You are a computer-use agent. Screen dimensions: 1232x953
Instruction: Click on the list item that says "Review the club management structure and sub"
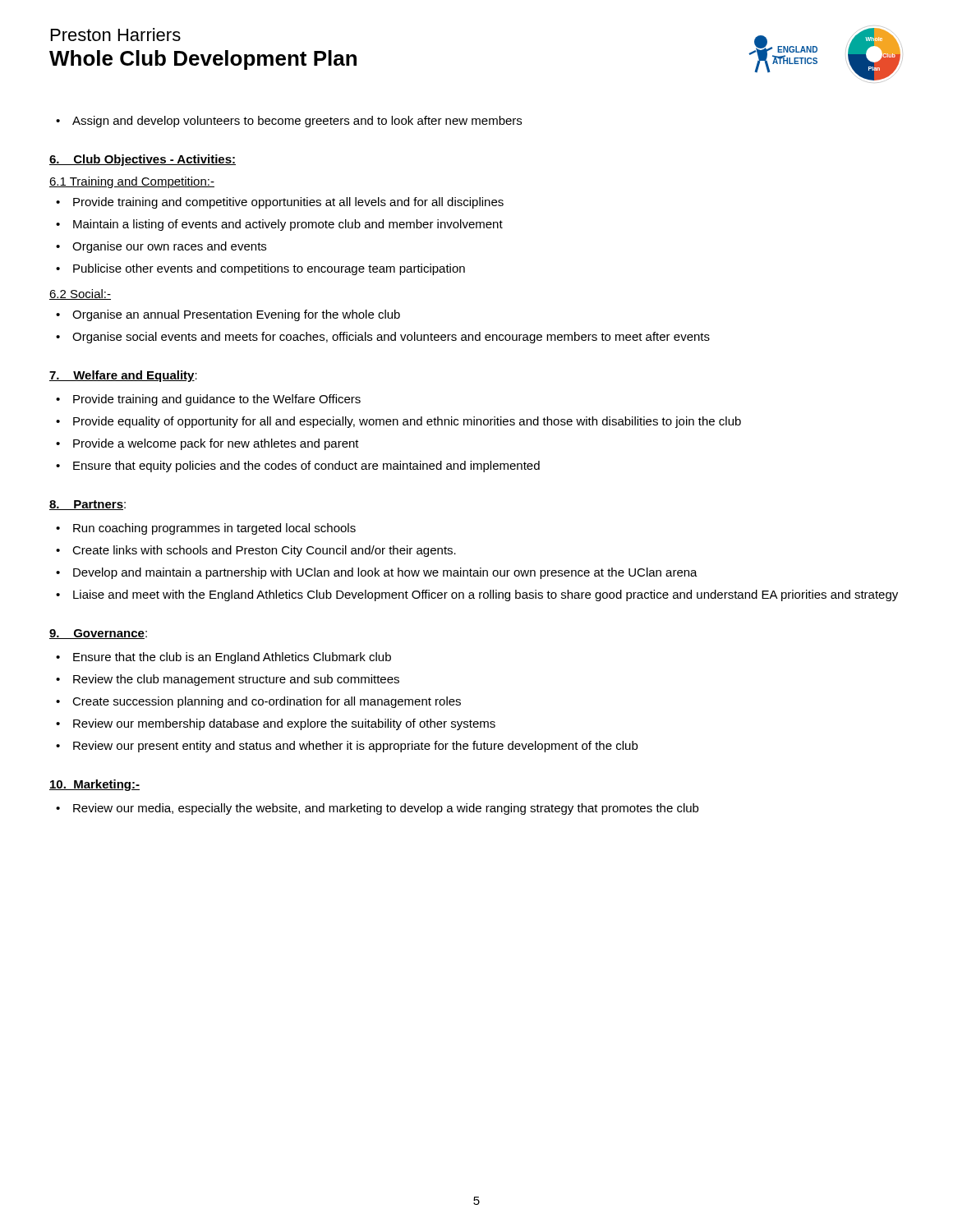pyautogui.click(x=228, y=680)
